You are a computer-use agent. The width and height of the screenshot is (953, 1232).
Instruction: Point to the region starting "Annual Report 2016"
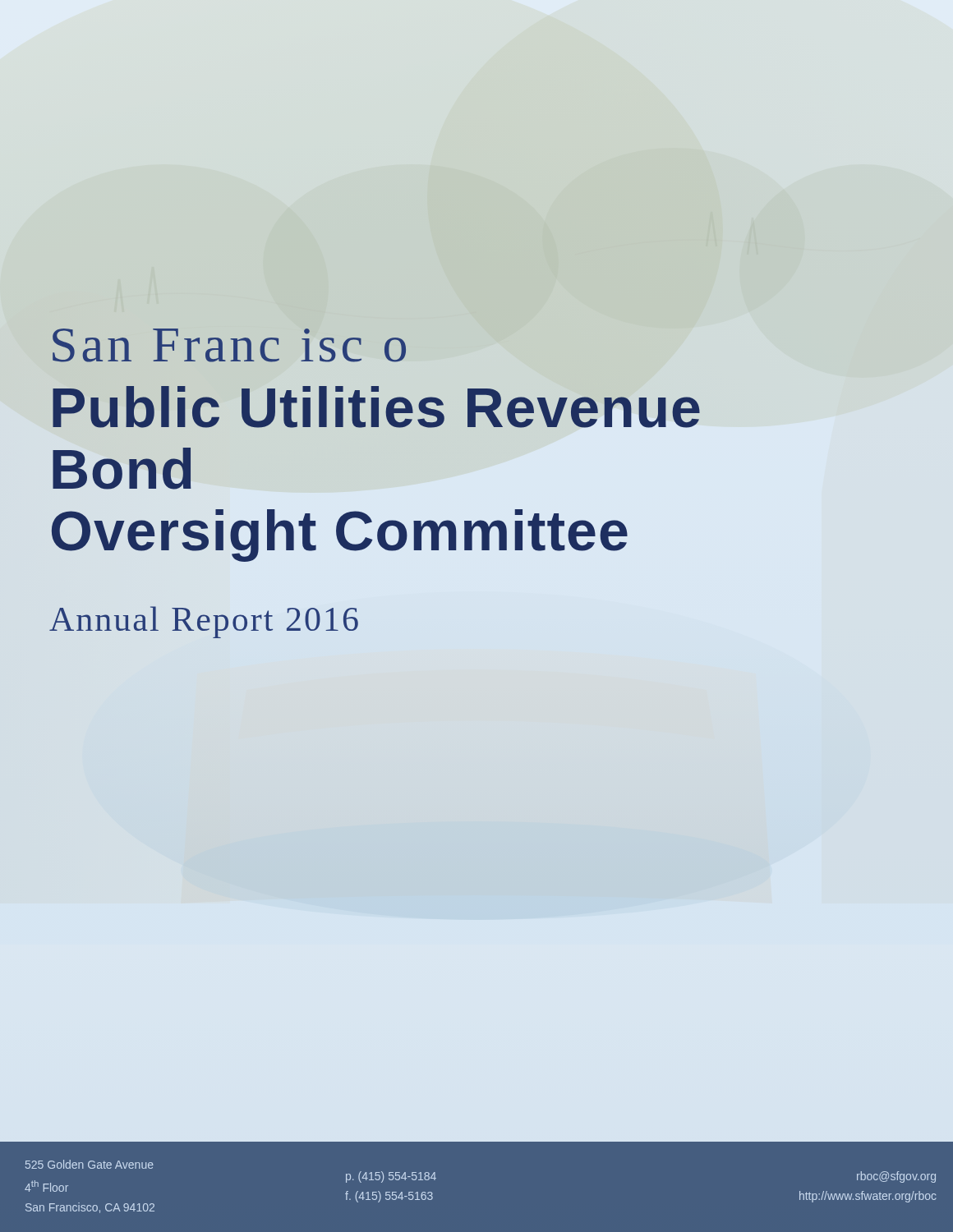(205, 619)
